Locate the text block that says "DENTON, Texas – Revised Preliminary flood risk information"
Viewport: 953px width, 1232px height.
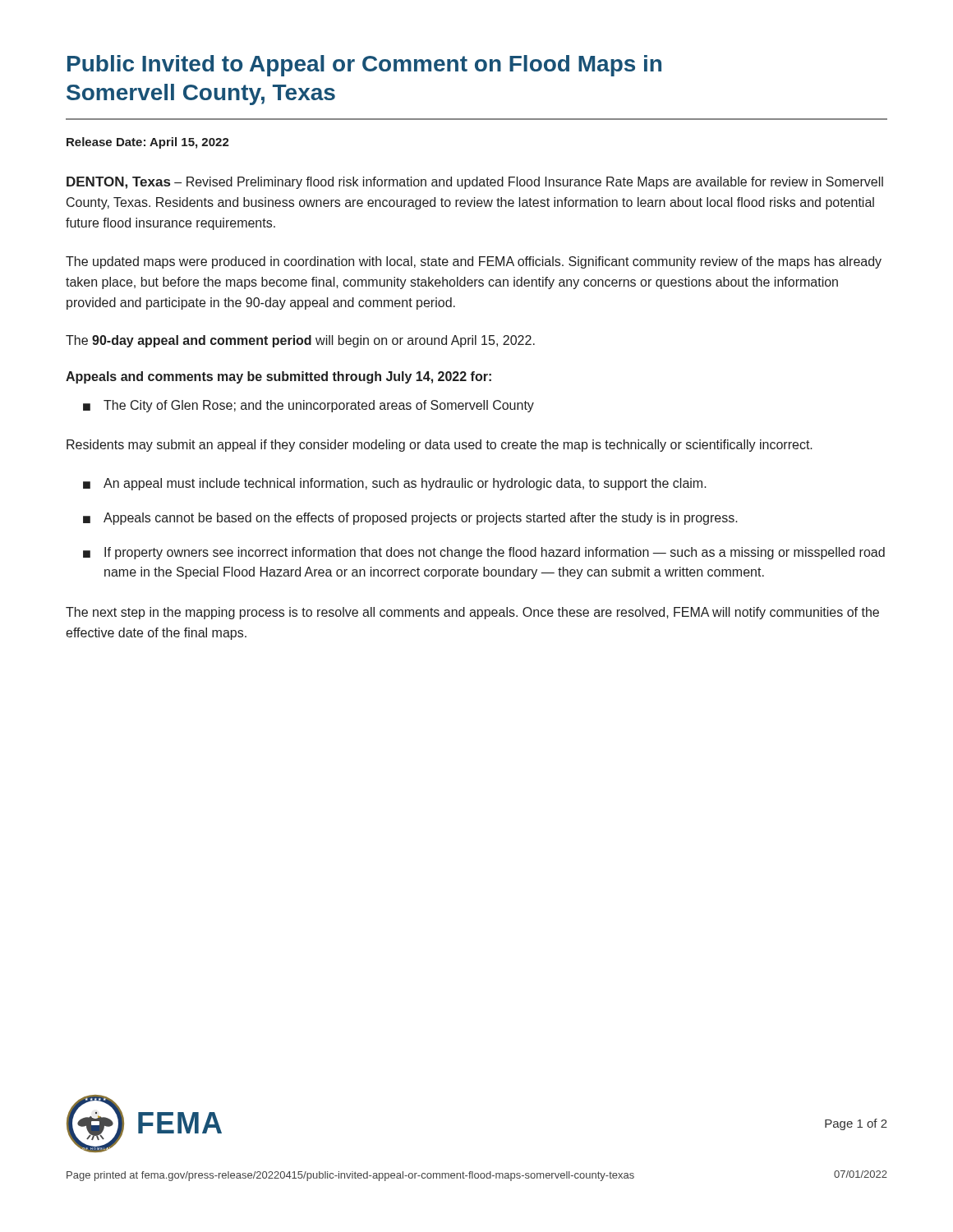click(475, 202)
